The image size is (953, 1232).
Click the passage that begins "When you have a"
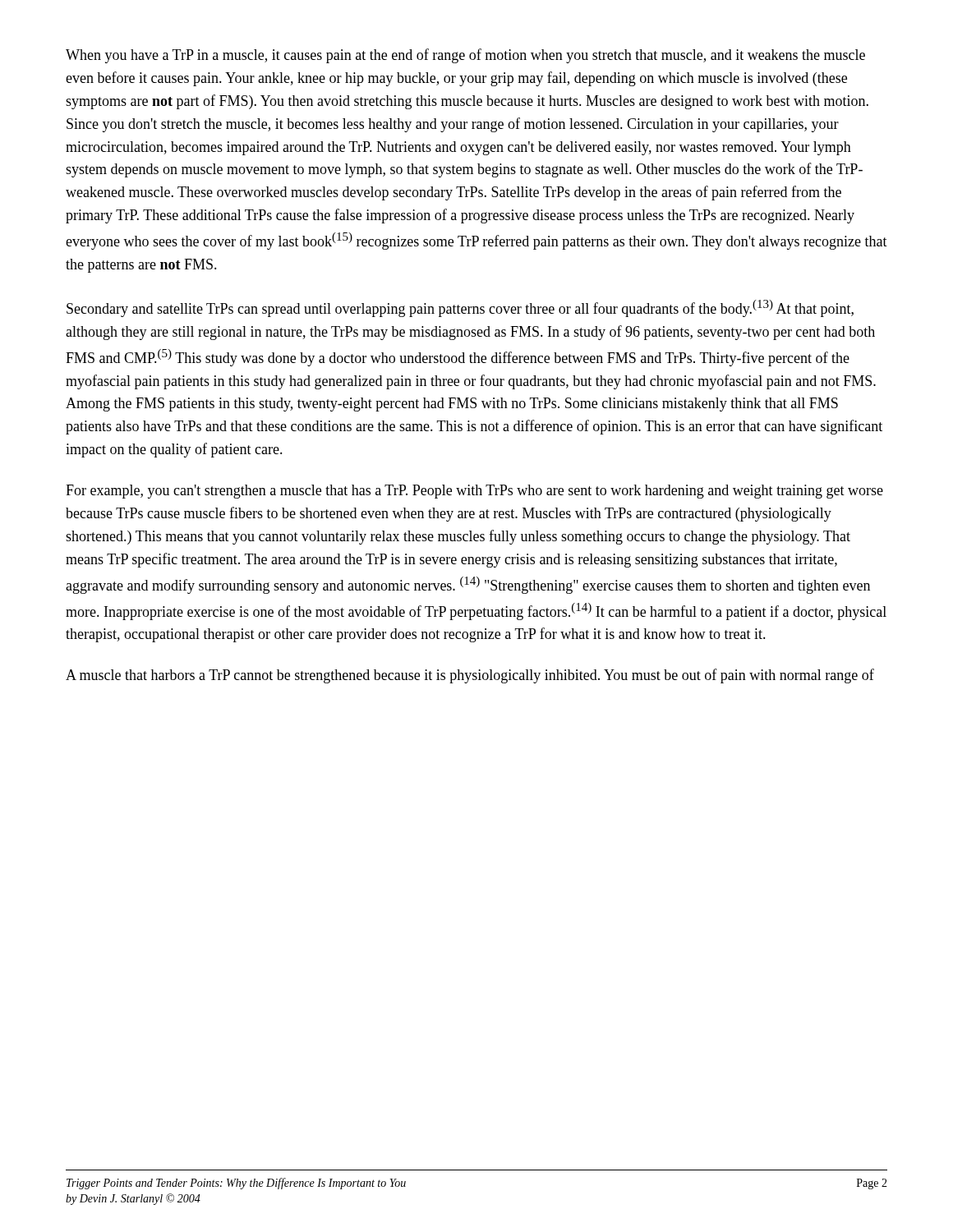(476, 160)
